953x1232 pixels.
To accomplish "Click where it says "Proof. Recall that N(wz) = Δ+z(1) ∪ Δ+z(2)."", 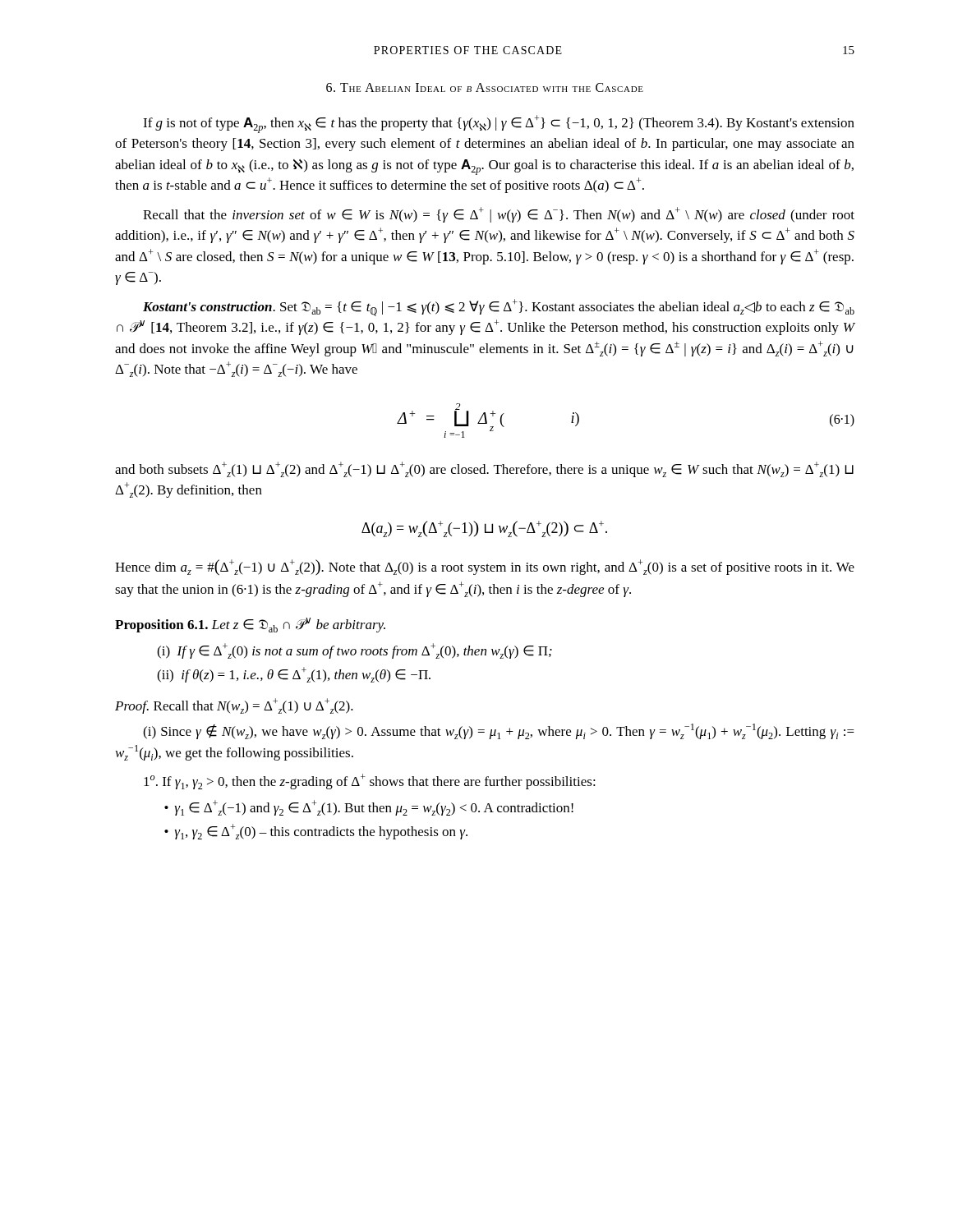I will click(x=234, y=706).
